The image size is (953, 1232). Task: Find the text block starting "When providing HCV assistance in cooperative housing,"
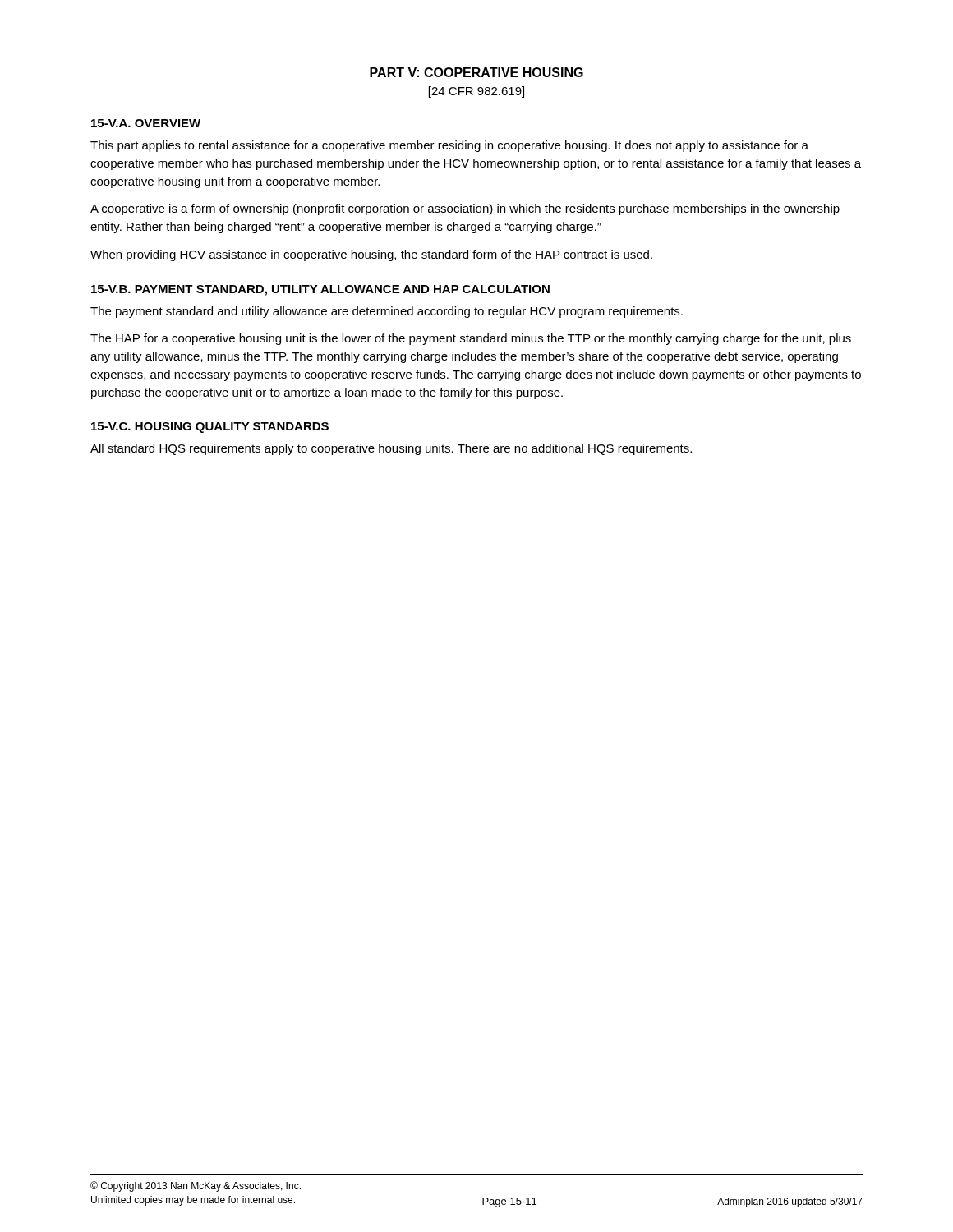372,254
